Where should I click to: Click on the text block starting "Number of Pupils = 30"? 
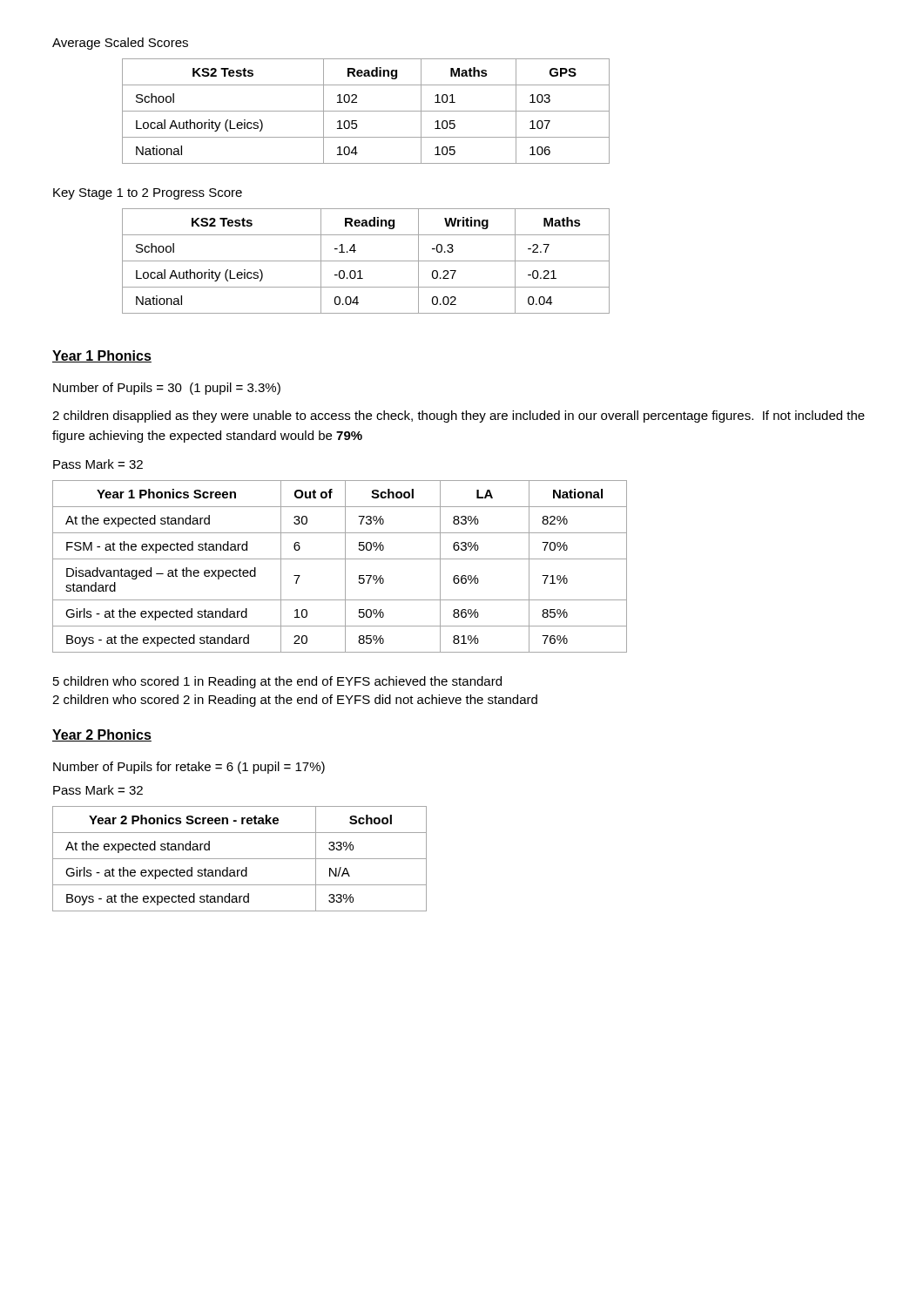(x=167, y=387)
